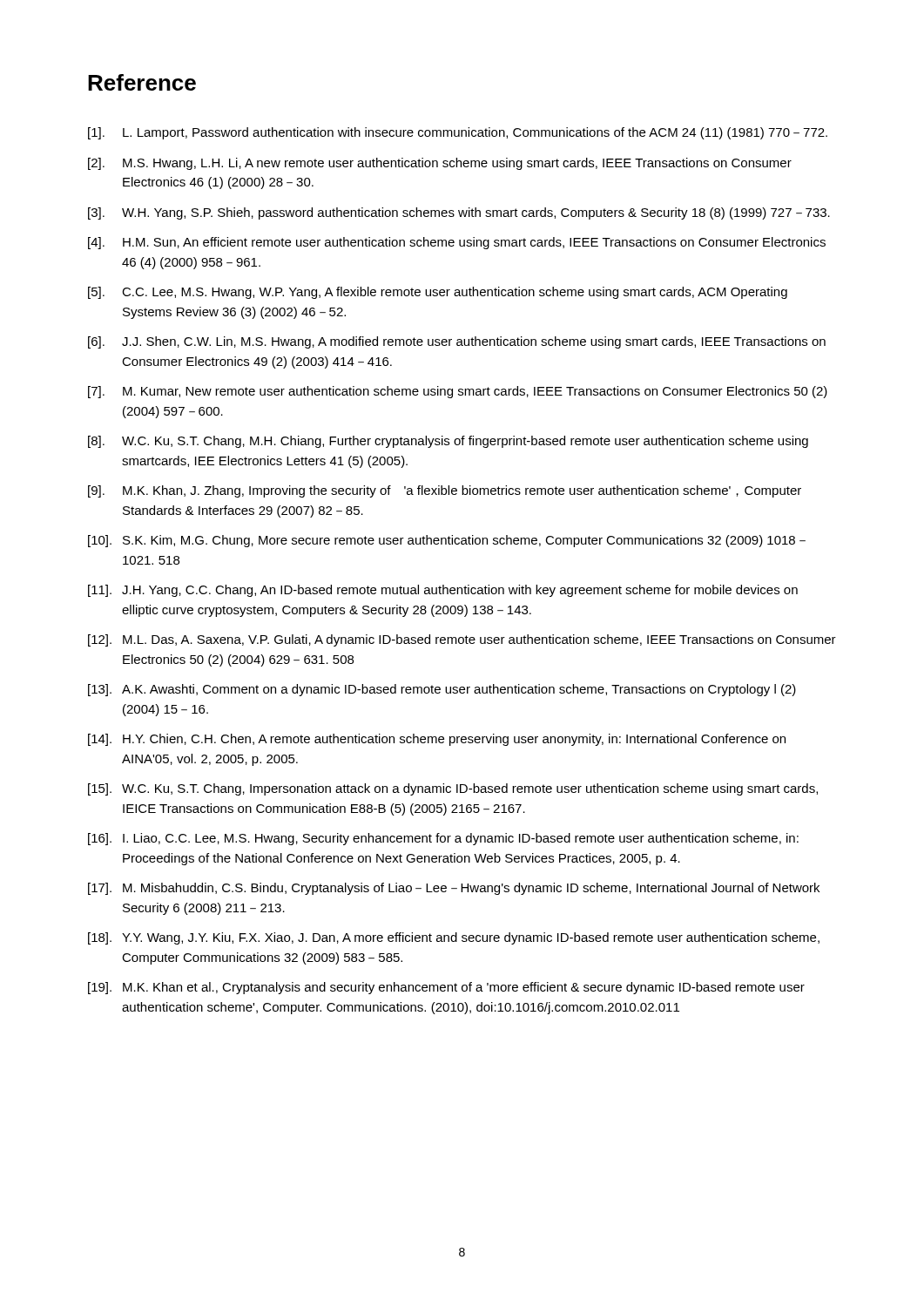This screenshot has height=1307, width=924.
Task: Find the text starting "[7]. M. Kumar, New remote user authentication"
Action: click(x=462, y=401)
